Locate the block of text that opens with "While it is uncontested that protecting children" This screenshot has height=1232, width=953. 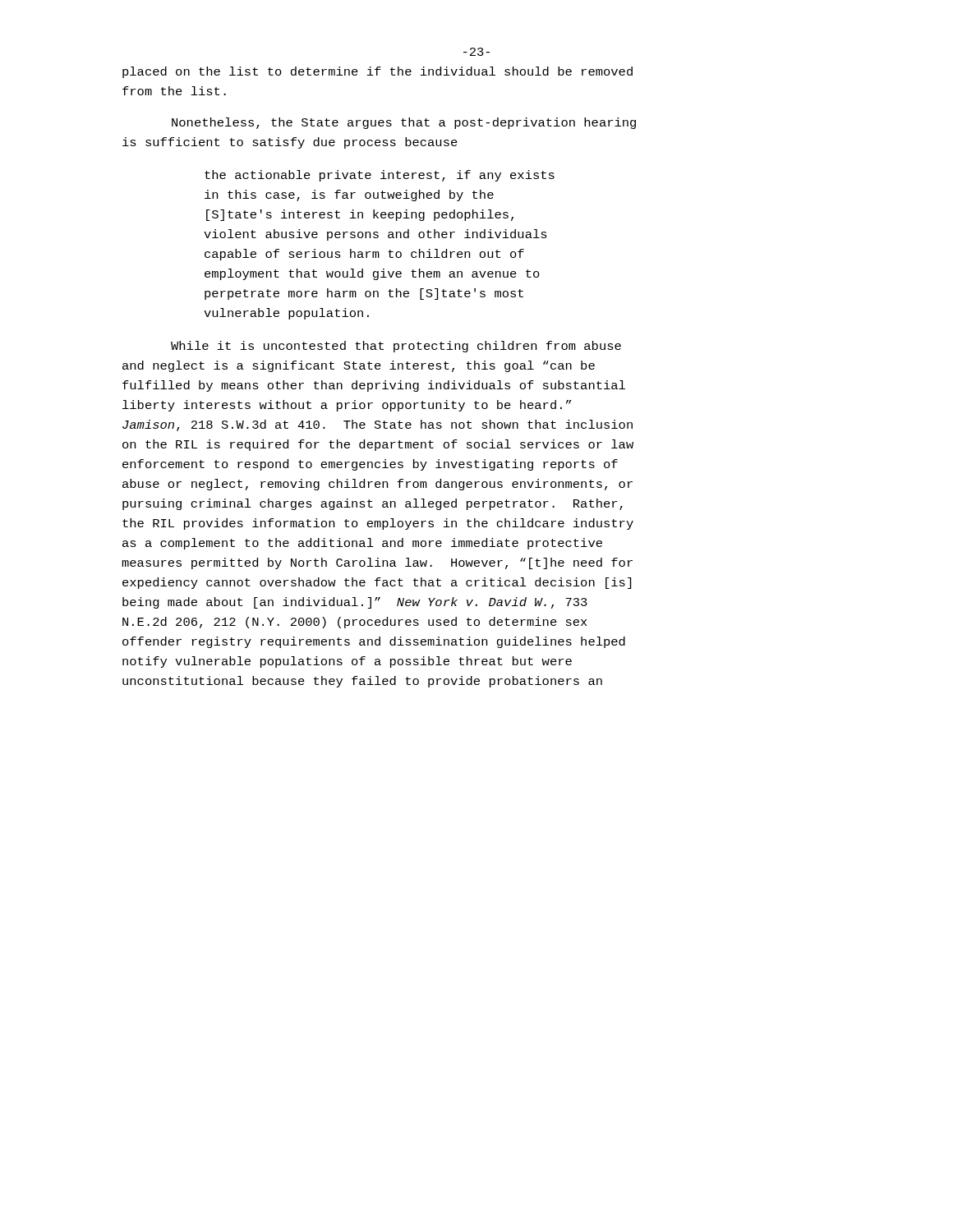pos(396,347)
